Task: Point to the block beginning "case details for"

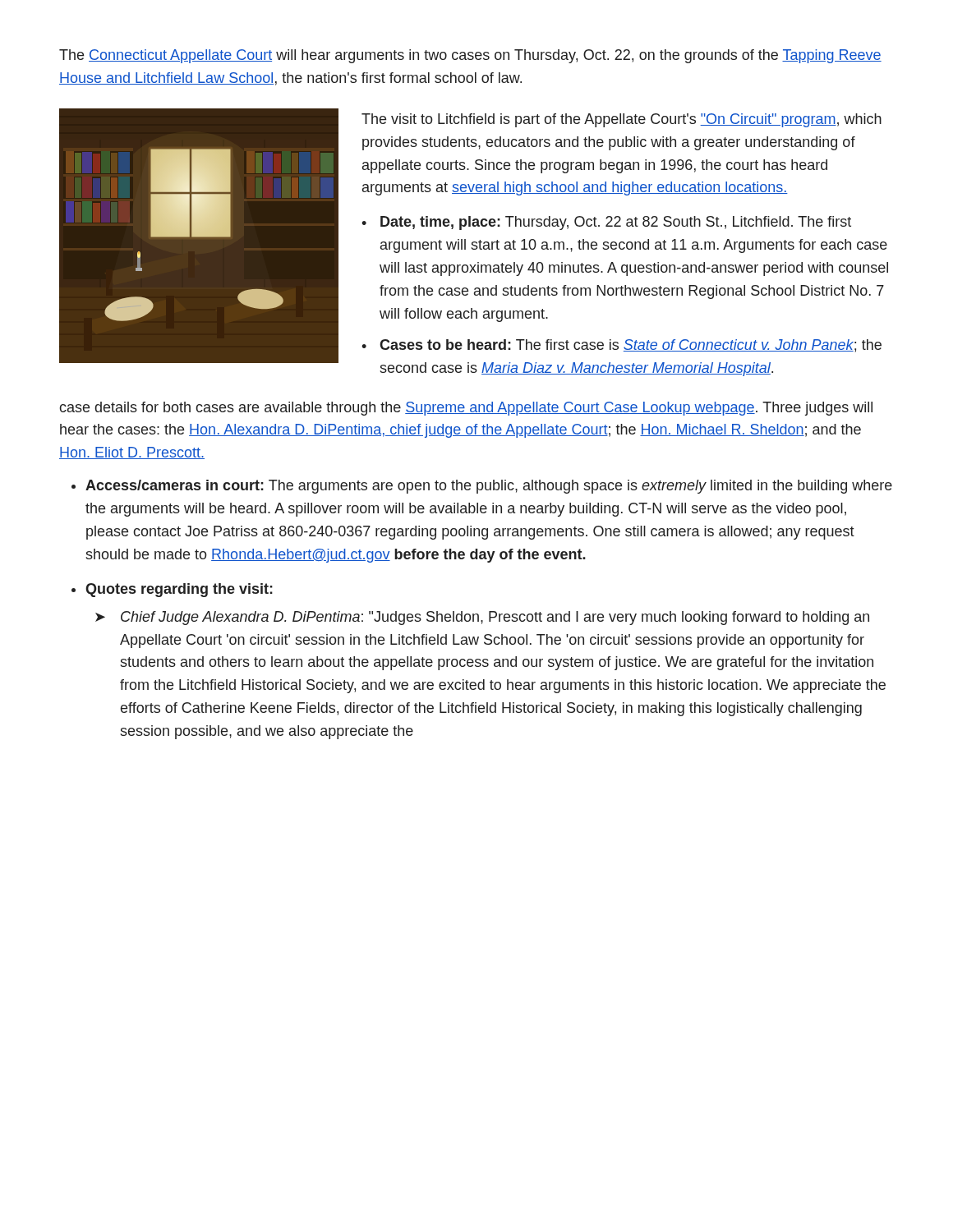Action: [466, 430]
